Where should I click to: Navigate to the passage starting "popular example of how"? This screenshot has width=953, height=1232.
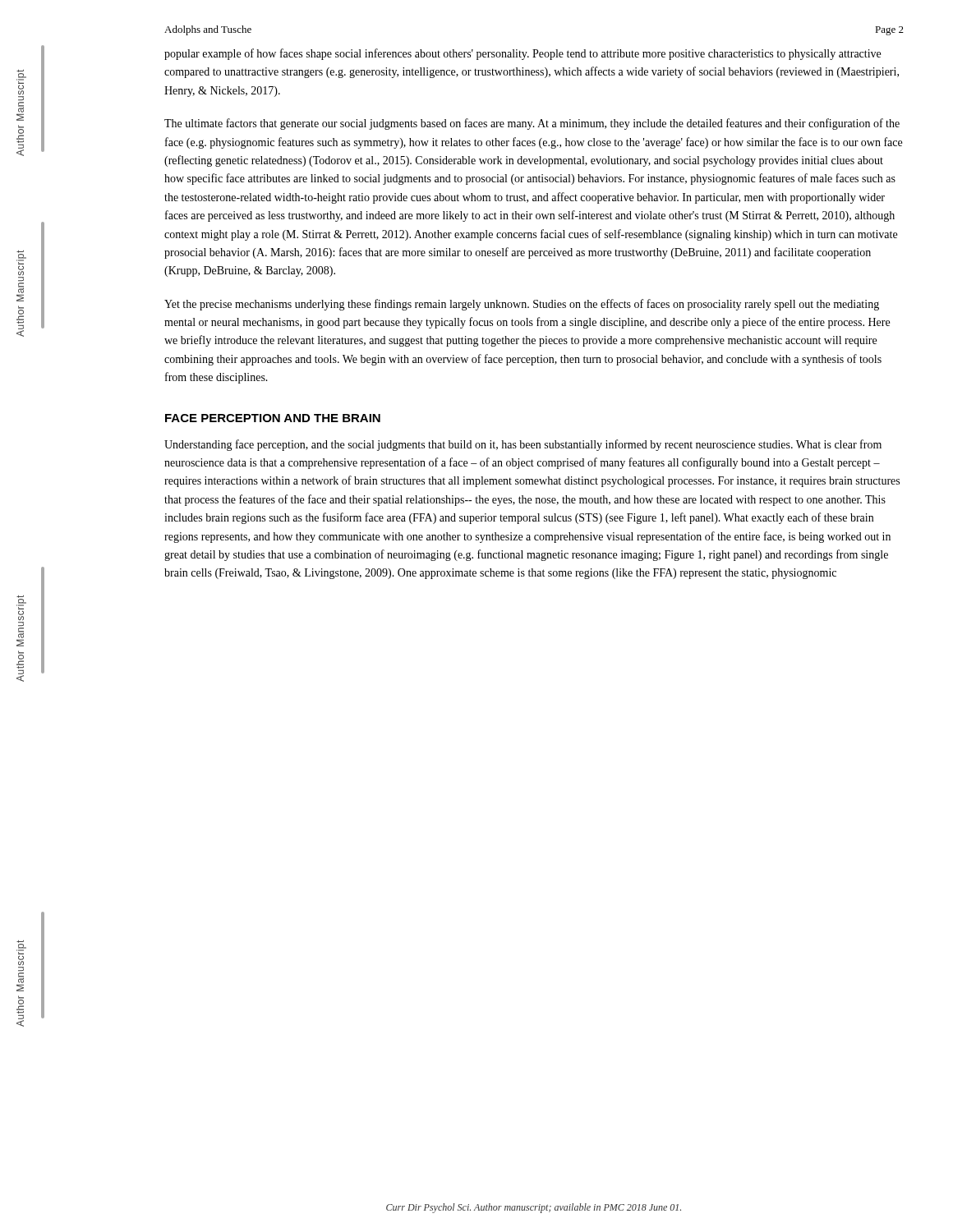pos(532,72)
